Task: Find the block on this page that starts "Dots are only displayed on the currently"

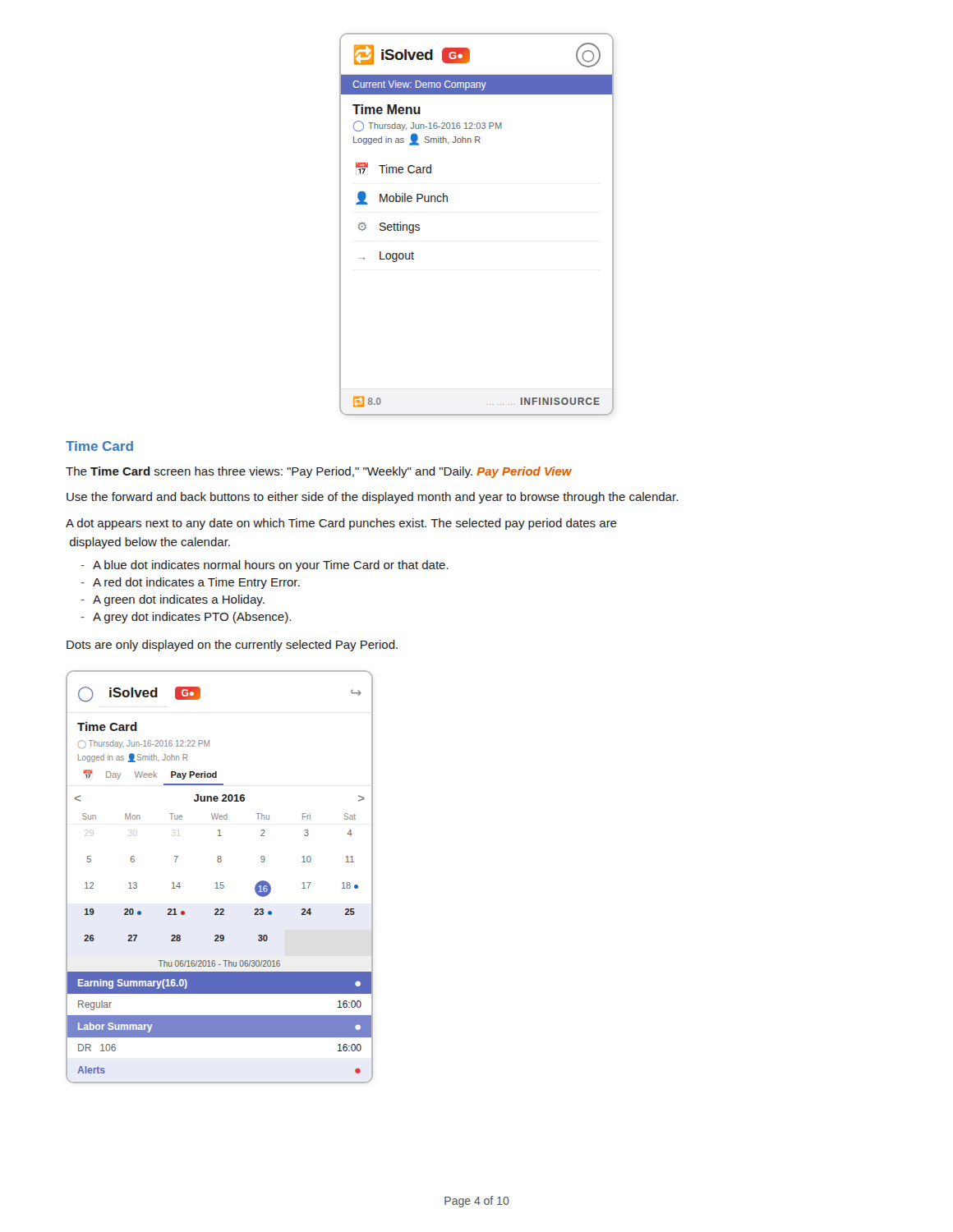Action: 232,644
